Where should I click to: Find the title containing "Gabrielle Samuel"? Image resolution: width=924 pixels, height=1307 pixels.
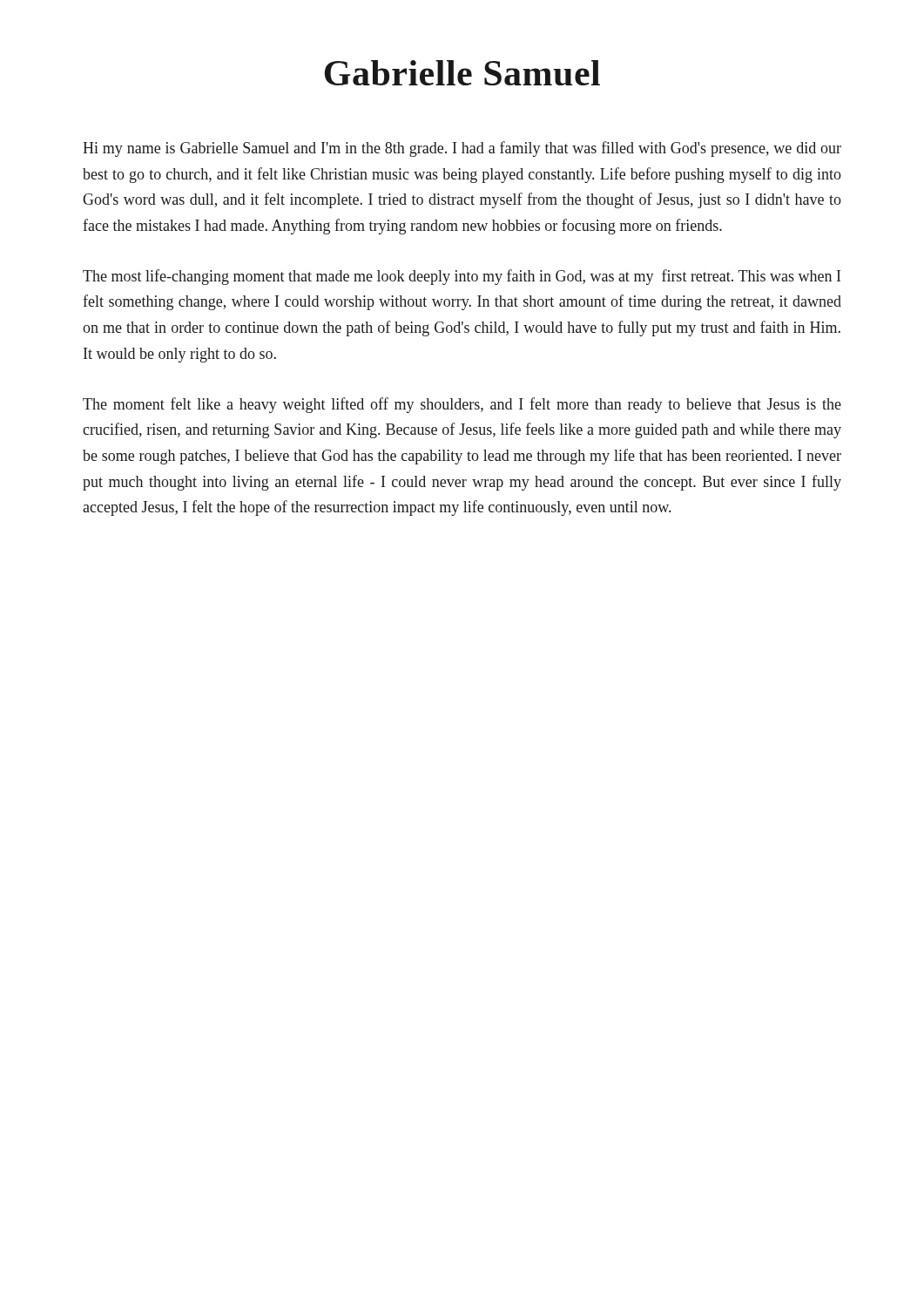pyautogui.click(x=462, y=73)
